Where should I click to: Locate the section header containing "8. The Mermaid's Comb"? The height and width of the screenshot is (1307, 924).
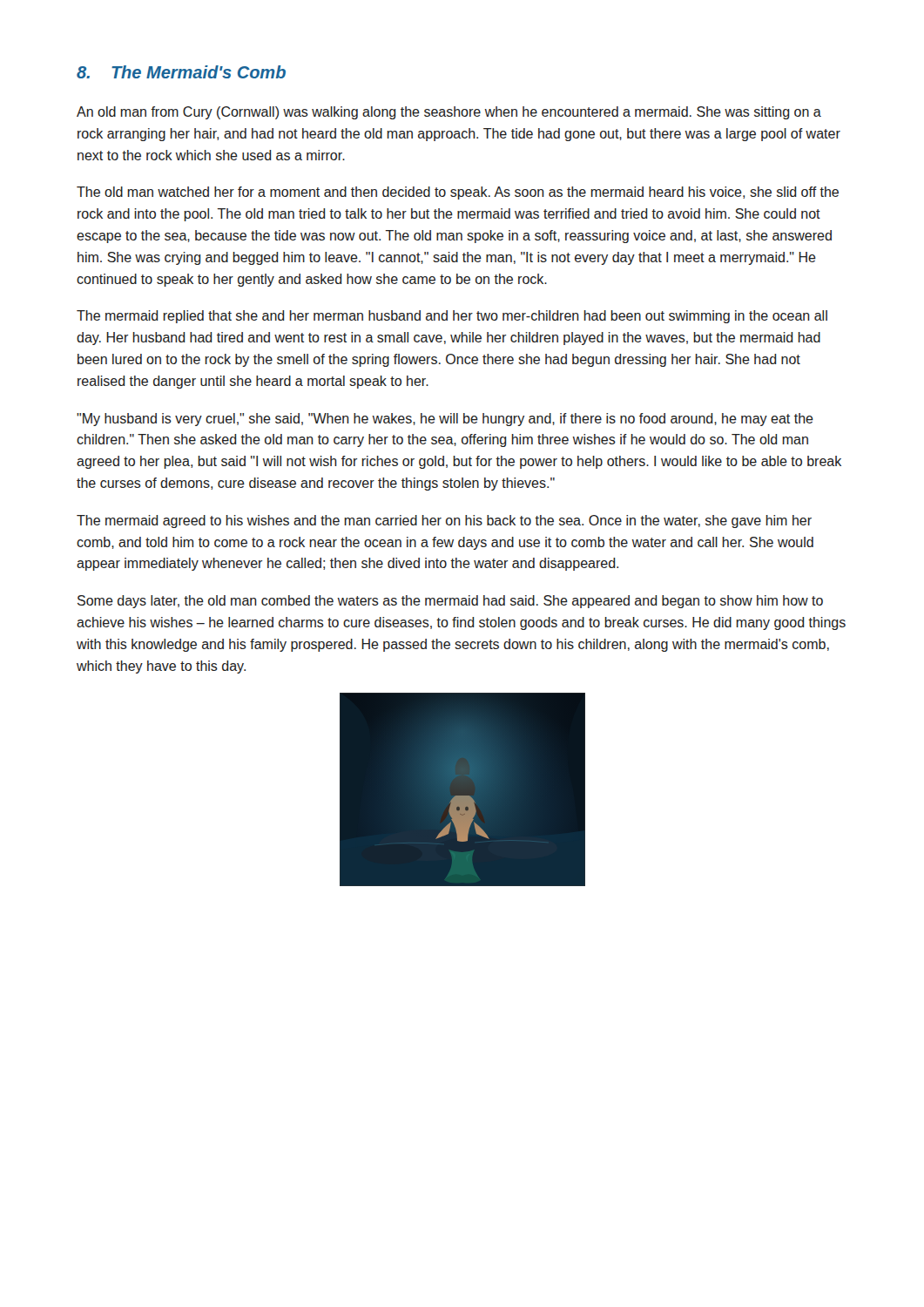(x=181, y=72)
